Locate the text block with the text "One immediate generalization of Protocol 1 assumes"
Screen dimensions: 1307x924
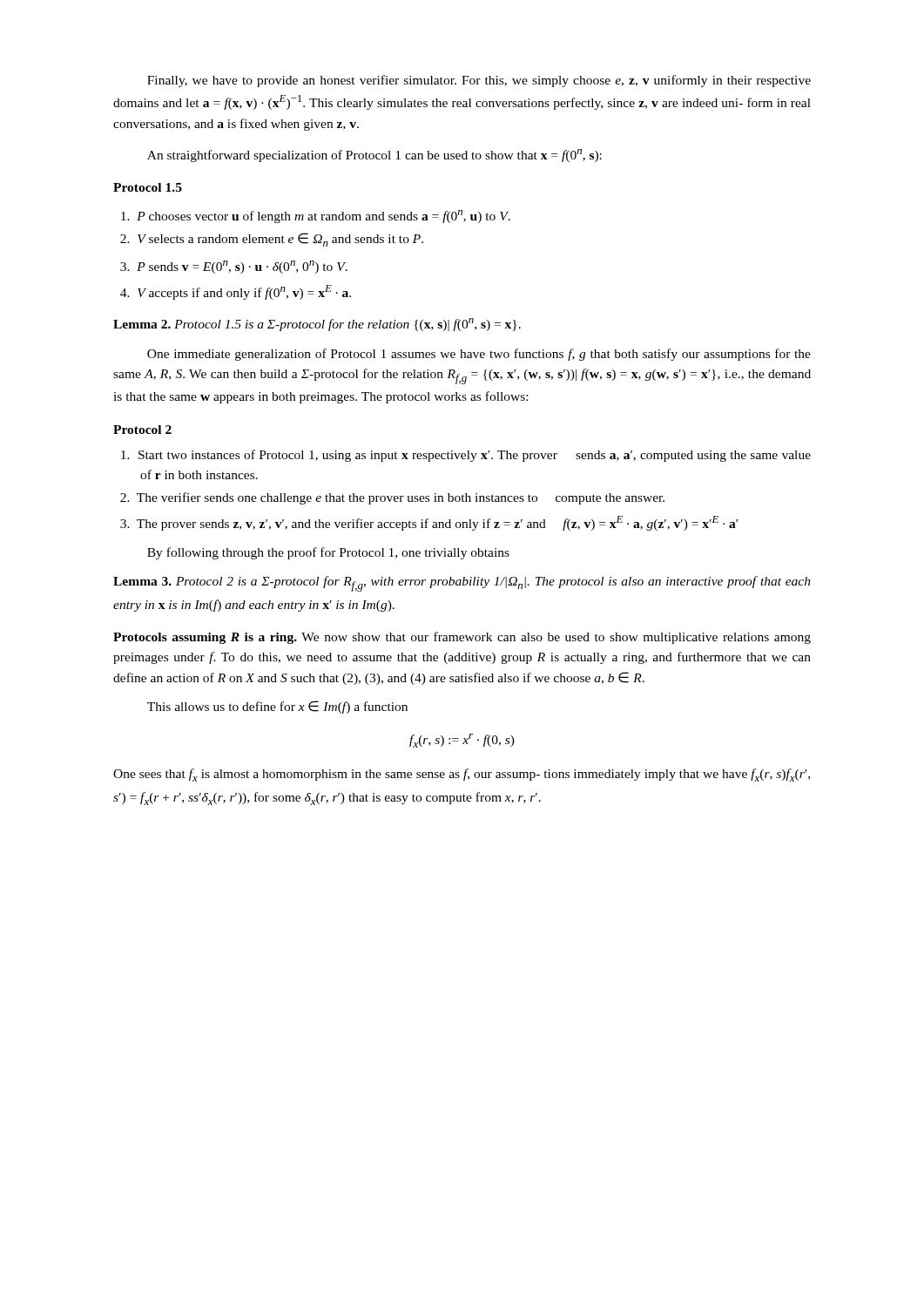click(462, 375)
